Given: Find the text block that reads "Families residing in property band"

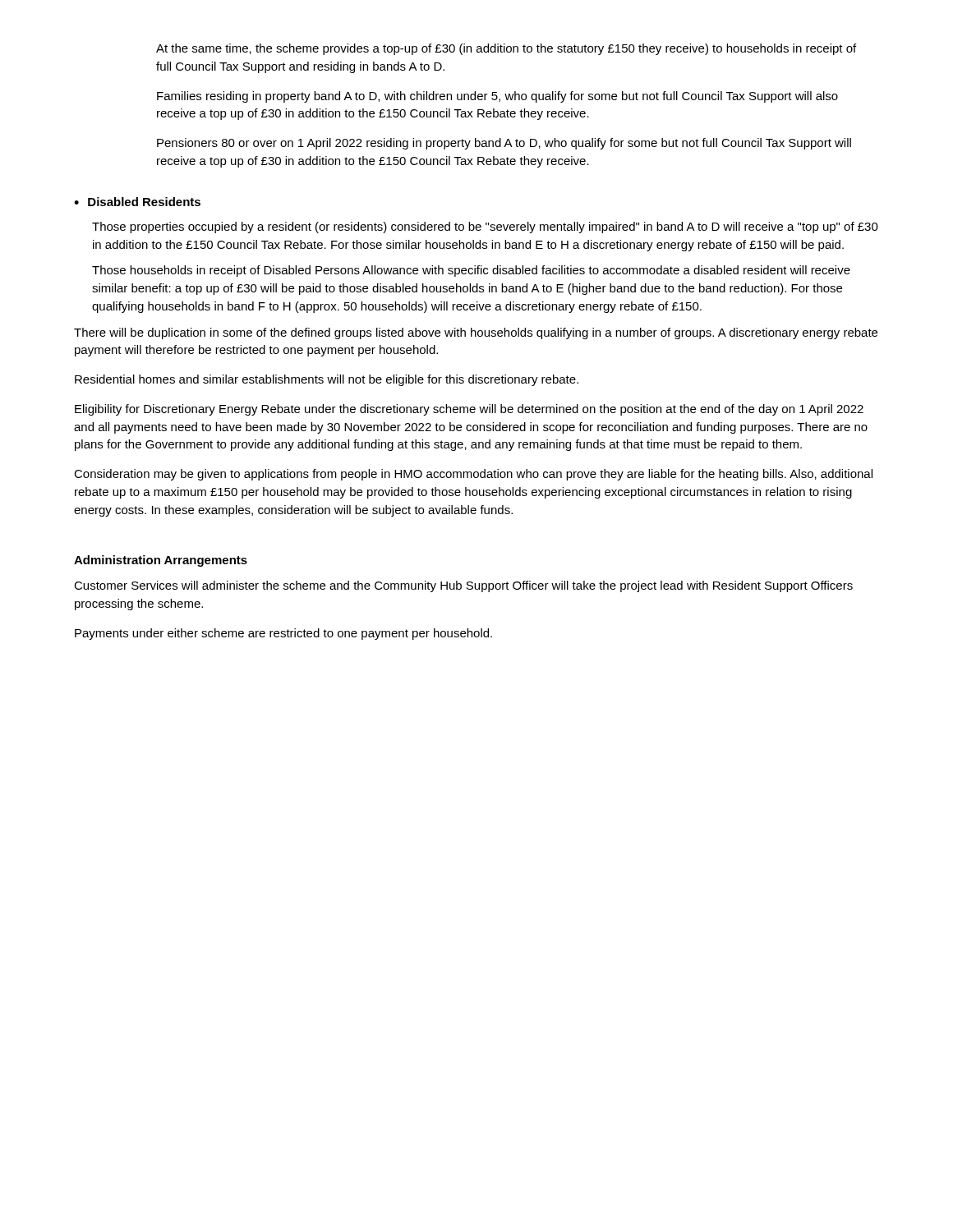Looking at the screenshot, I should pos(497,104).
